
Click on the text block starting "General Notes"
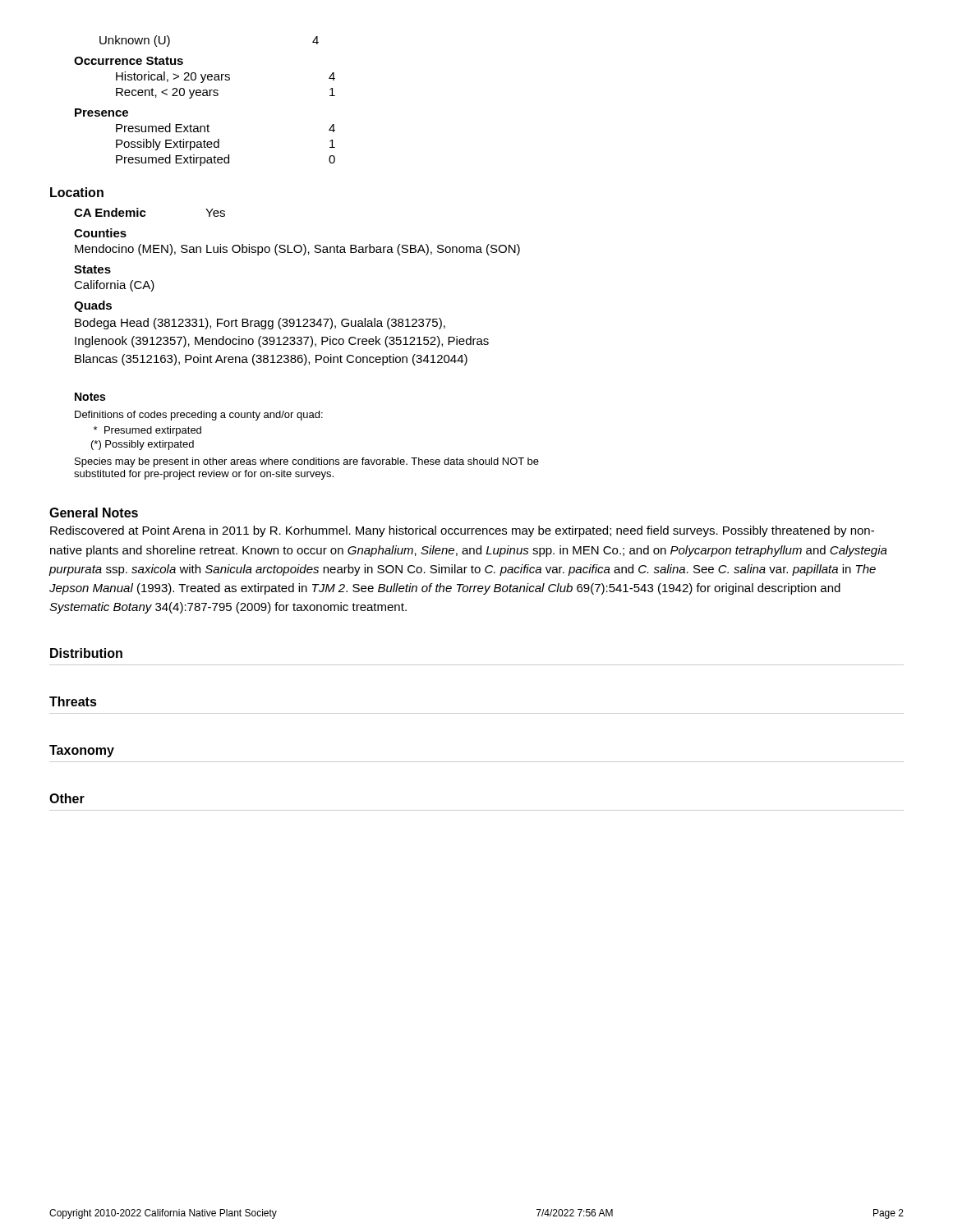pos(94,513)
